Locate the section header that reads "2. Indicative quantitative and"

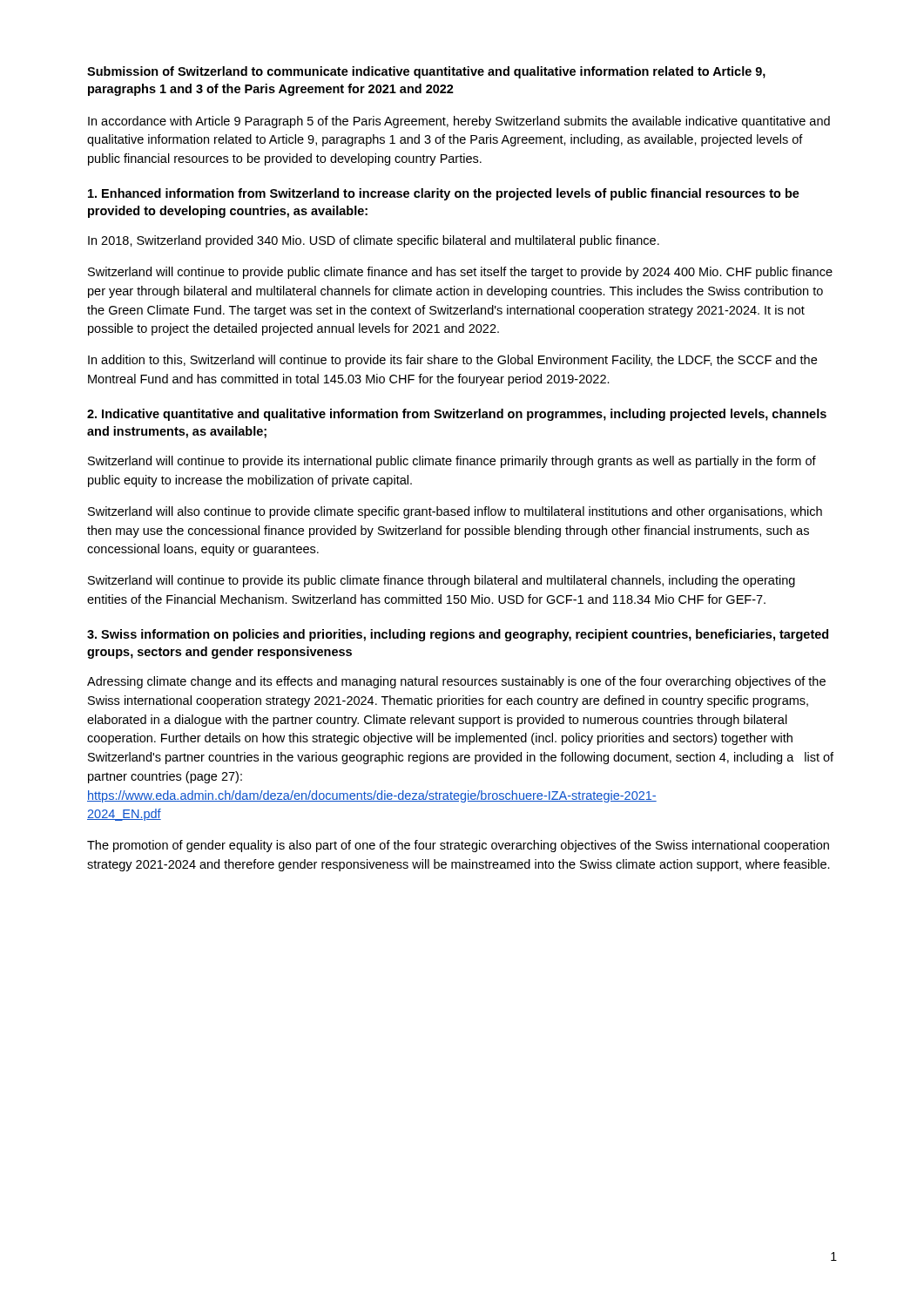[457, 422]
